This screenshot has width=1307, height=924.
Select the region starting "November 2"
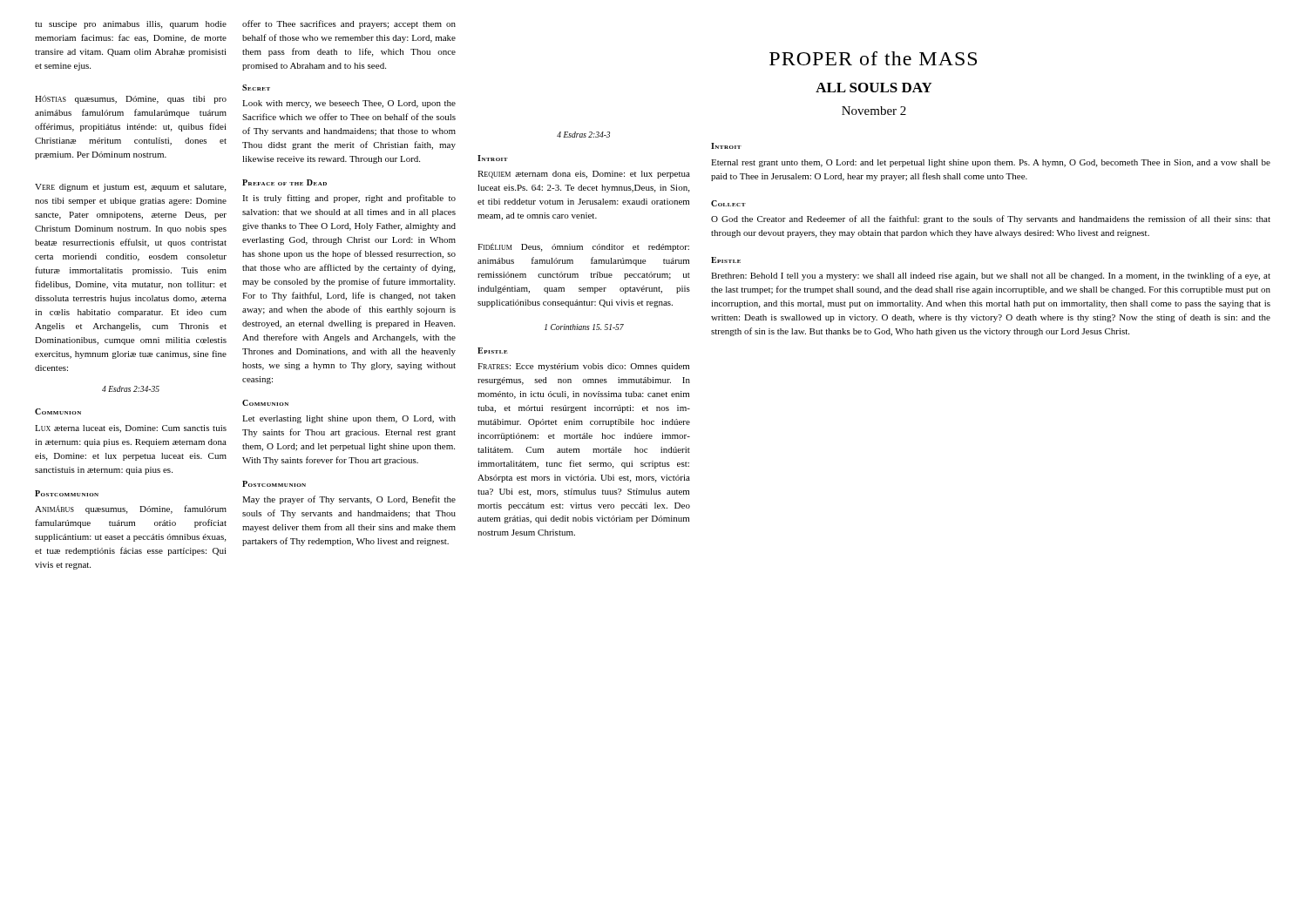[874, 111]
